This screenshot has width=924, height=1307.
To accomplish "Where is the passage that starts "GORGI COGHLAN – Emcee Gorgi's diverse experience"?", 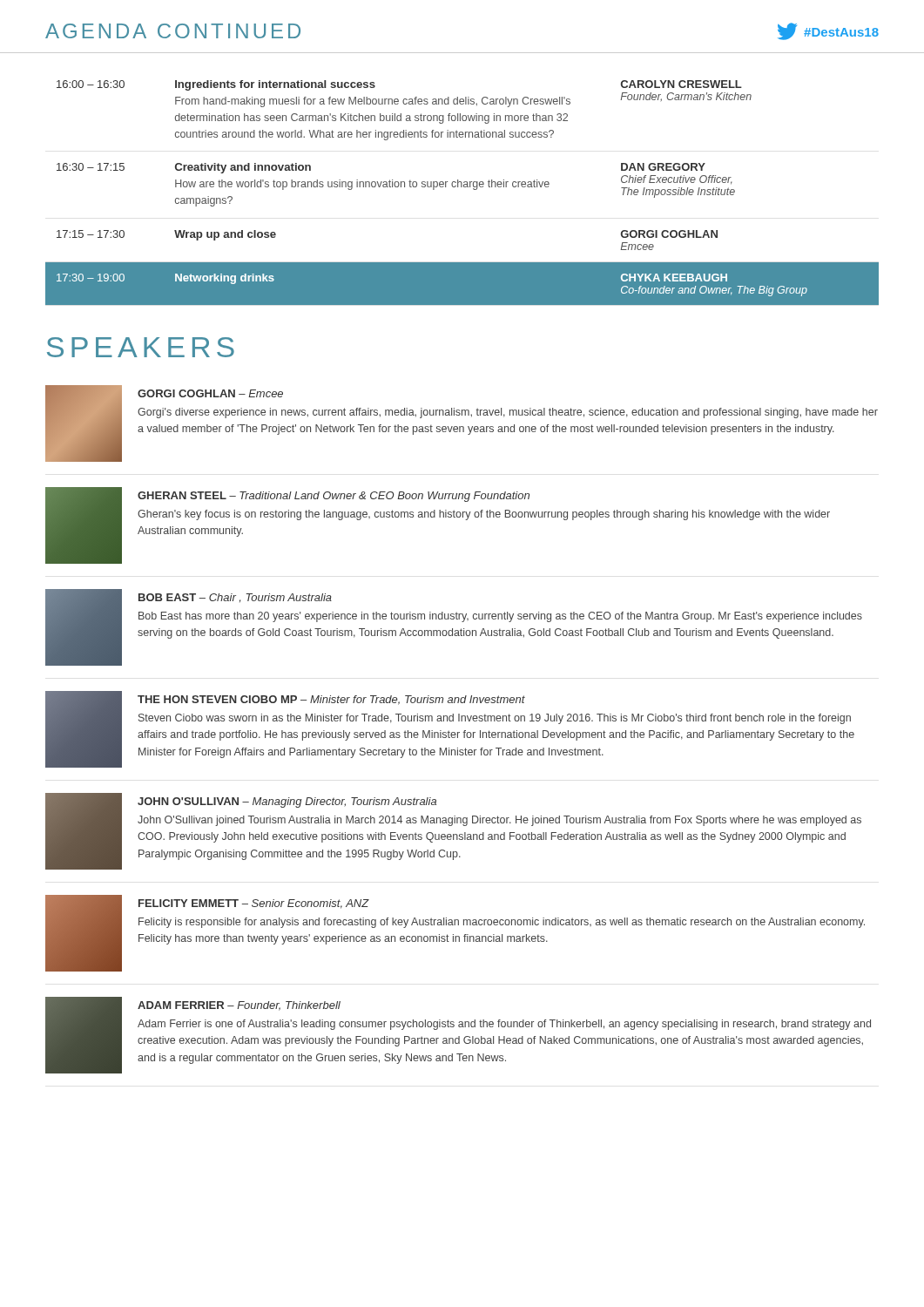I will pos(508,411).
